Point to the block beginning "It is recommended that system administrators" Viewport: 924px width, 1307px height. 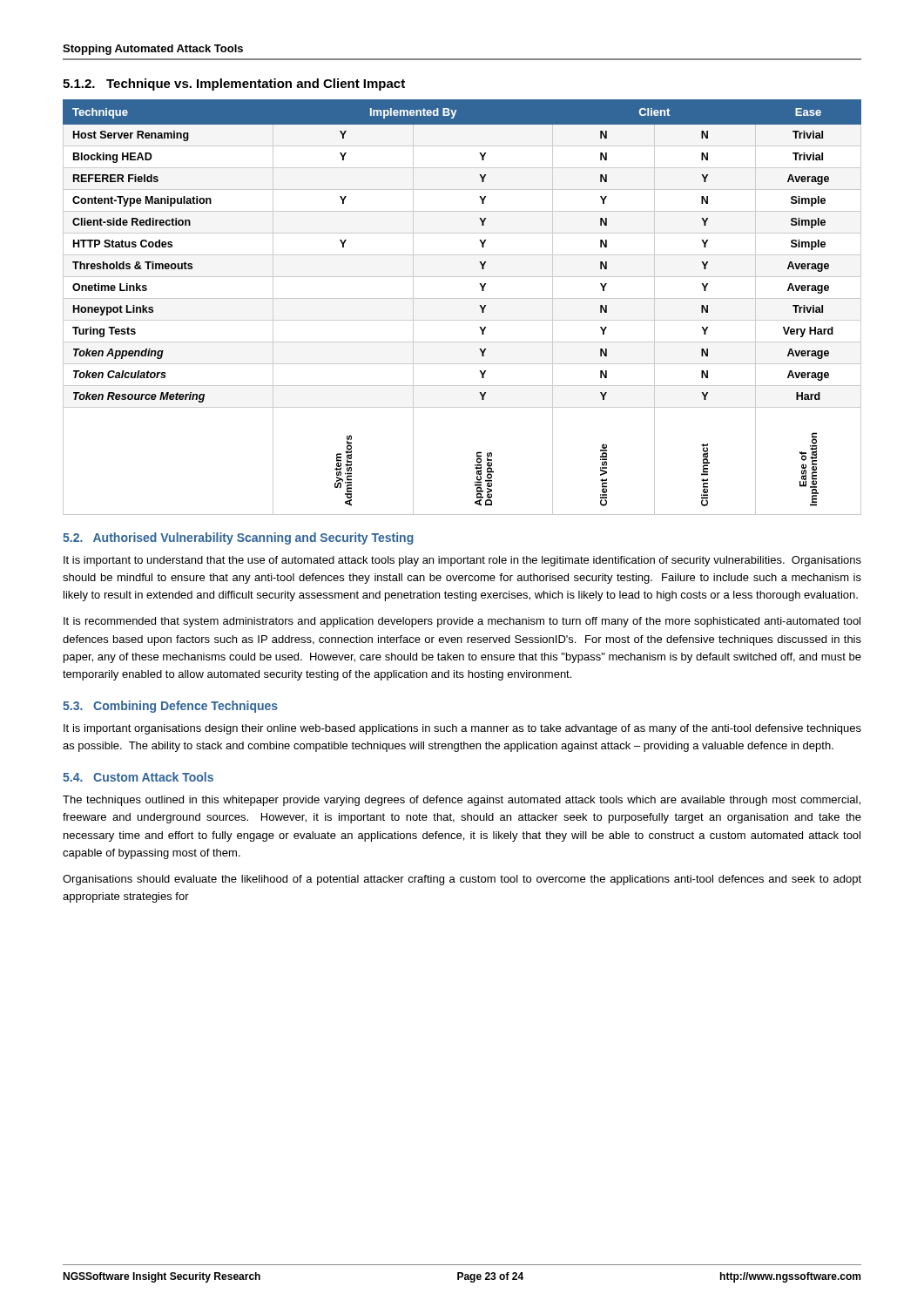462,648
